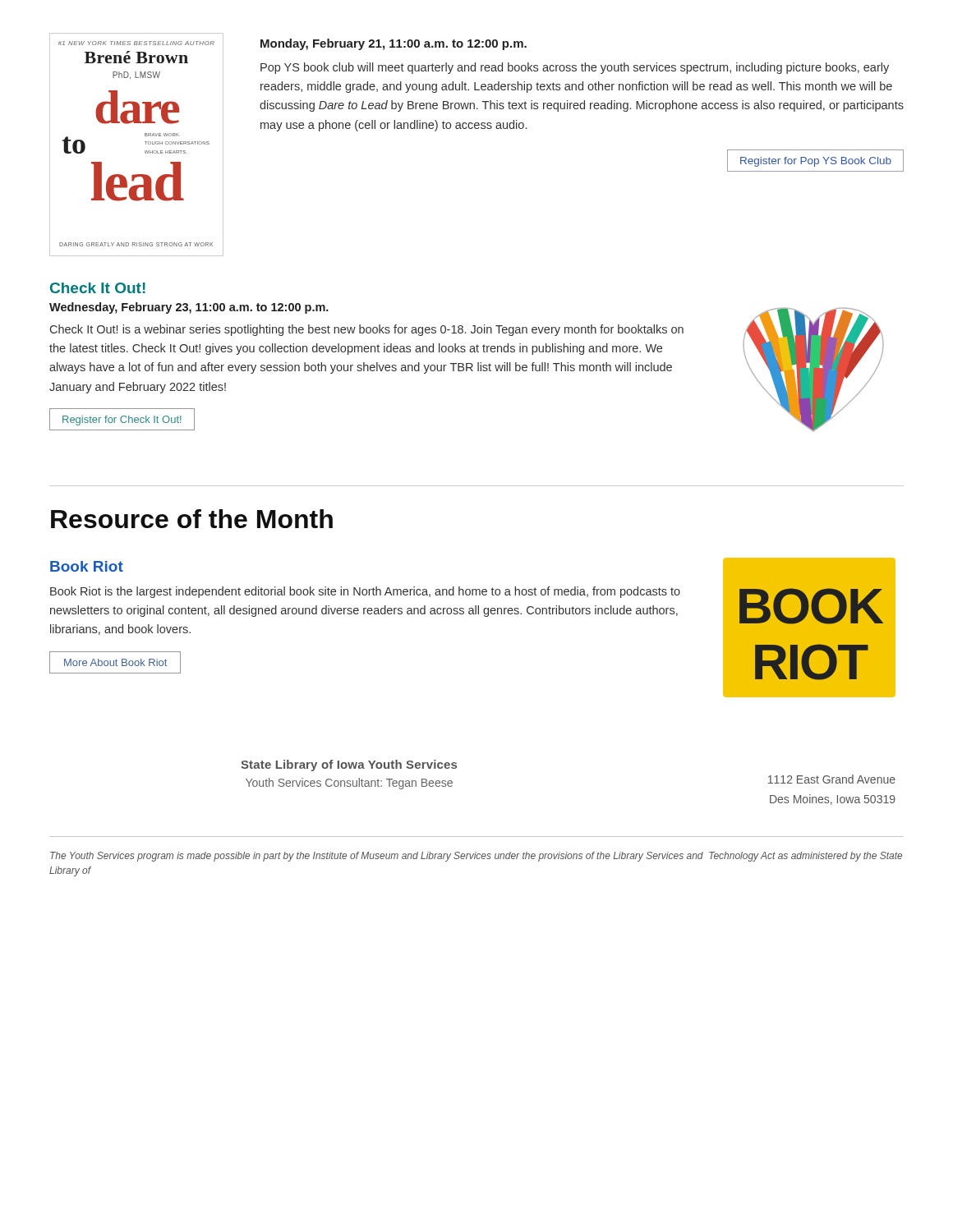The image size is (953, 1232).
Task: Select the illustration
Action: tap(140, 145)
